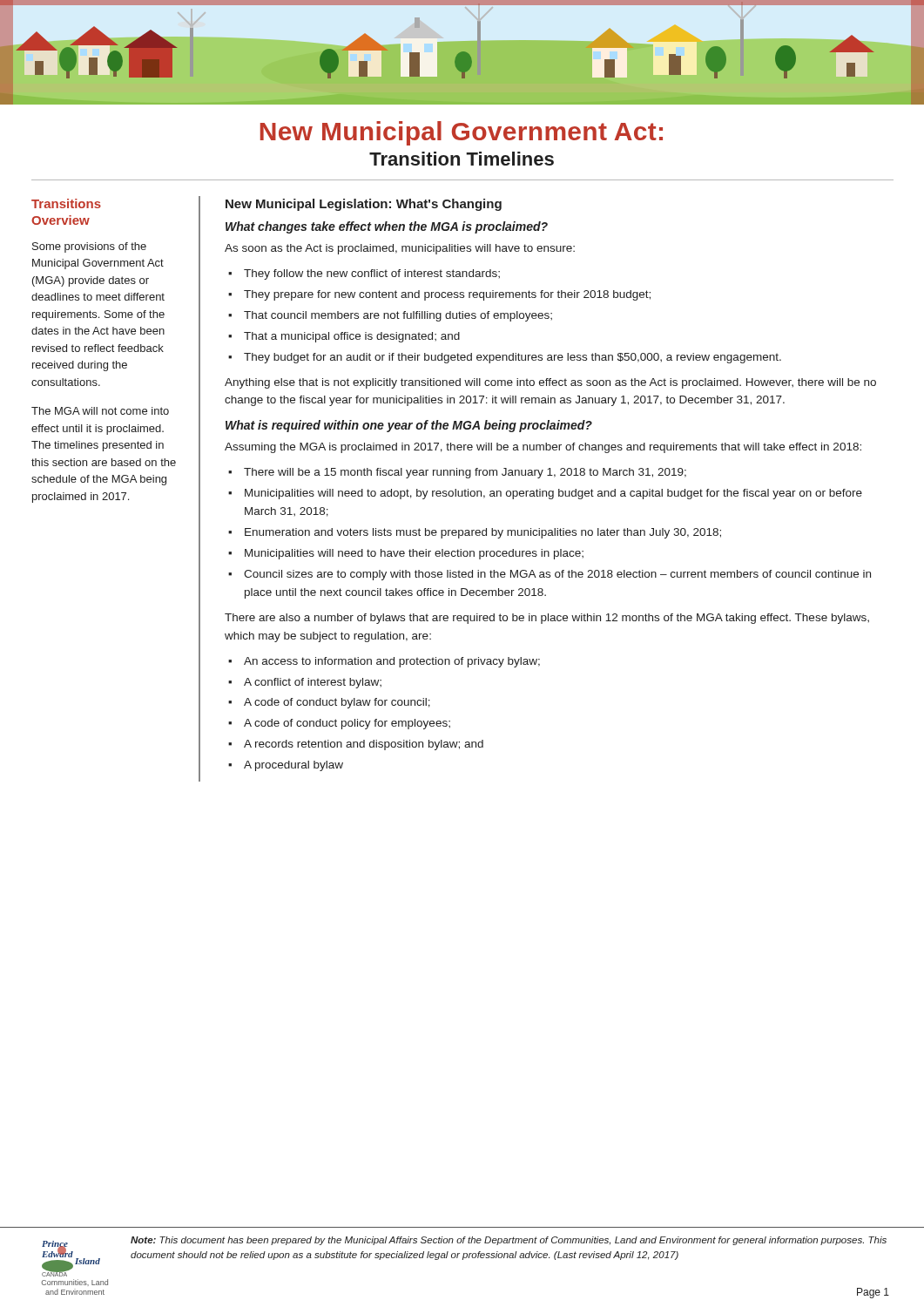
Task: Locate the text block starting "A procedural bylaw"
Action: 294,765
